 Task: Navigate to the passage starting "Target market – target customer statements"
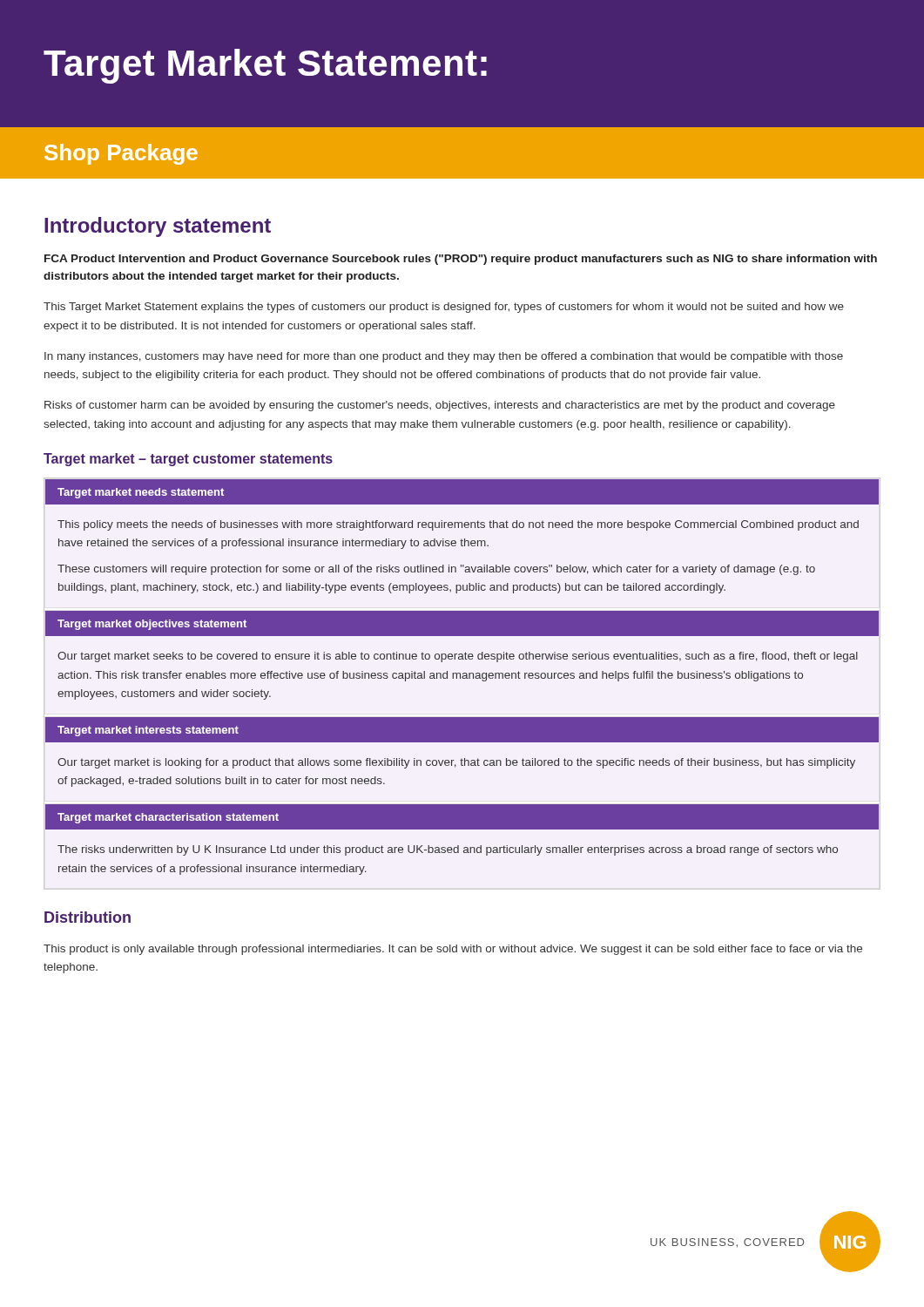[x=188, y=460]
